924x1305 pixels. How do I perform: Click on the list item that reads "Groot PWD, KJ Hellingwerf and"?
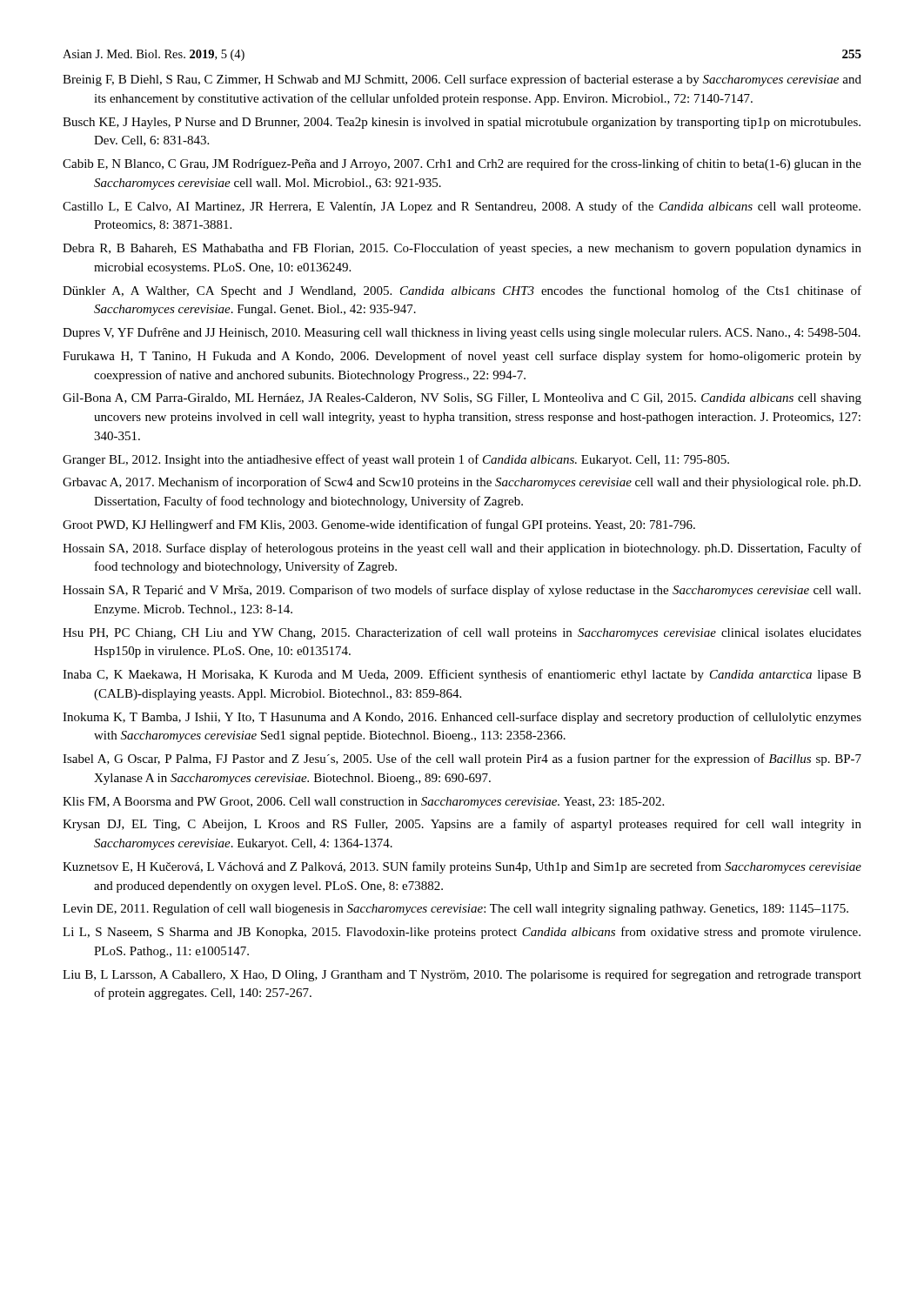(x=462, y=525)
